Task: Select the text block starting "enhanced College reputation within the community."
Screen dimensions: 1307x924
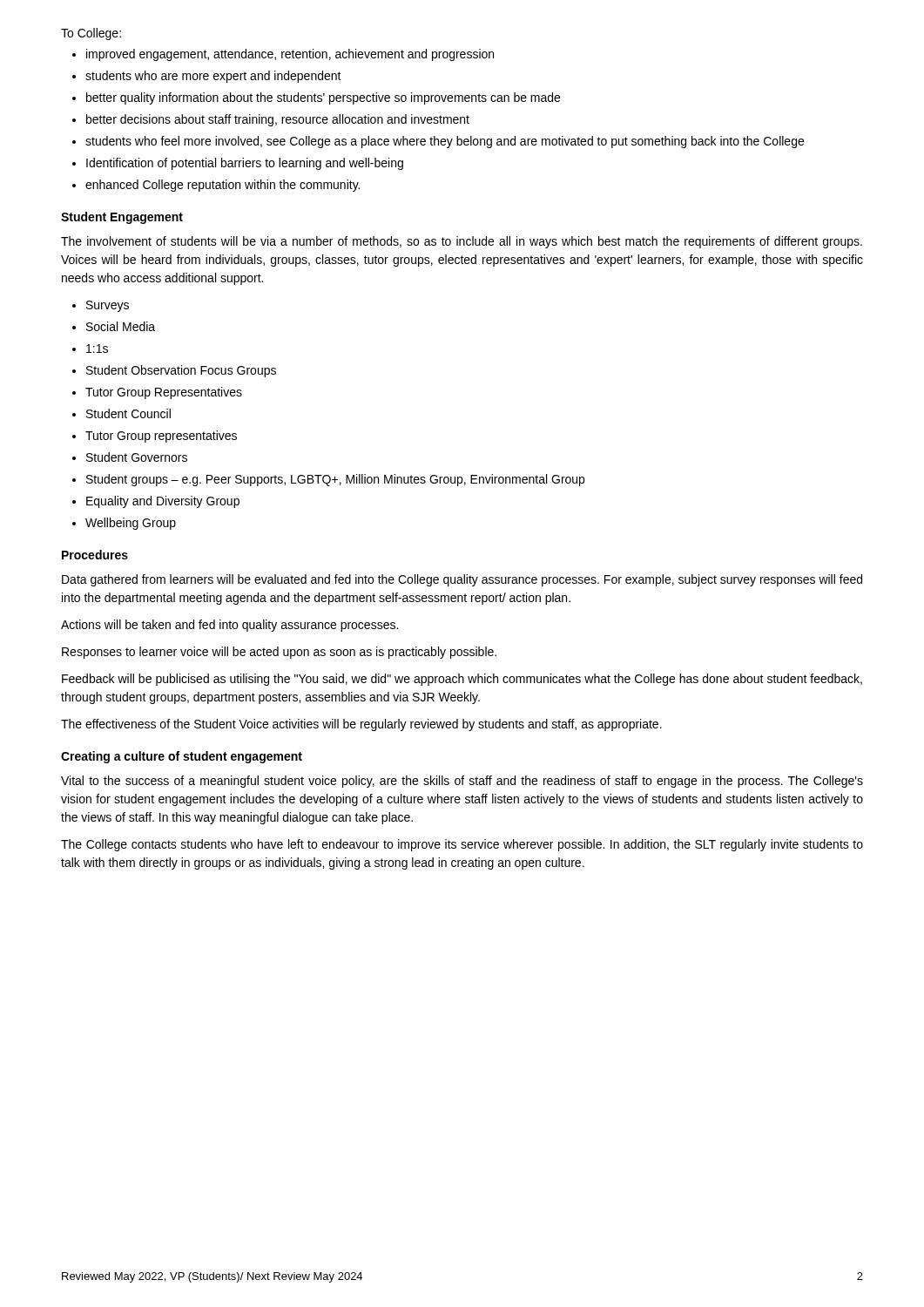Action: [223, 186]
